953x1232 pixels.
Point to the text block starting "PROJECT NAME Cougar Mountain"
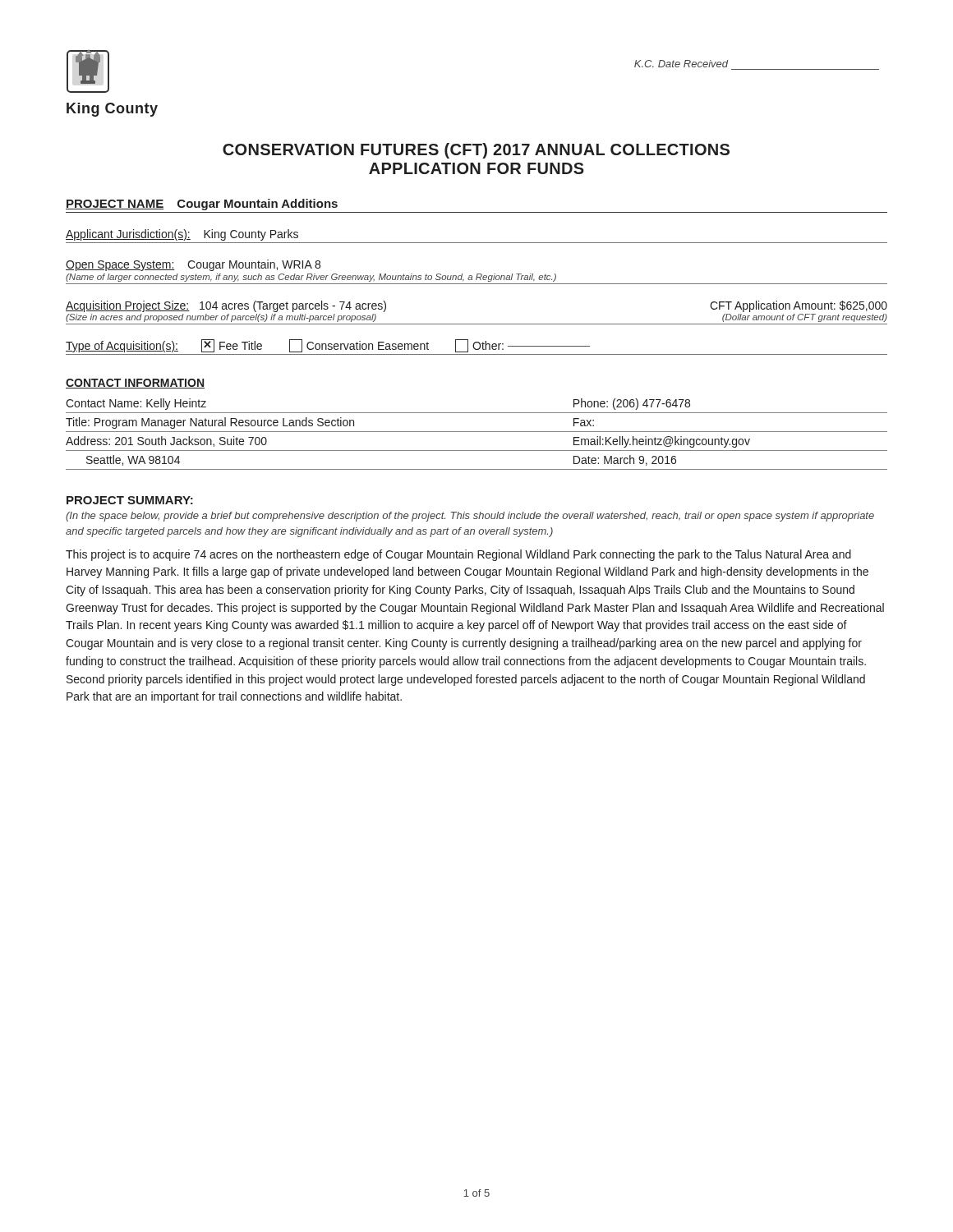[x=202, y=203]
